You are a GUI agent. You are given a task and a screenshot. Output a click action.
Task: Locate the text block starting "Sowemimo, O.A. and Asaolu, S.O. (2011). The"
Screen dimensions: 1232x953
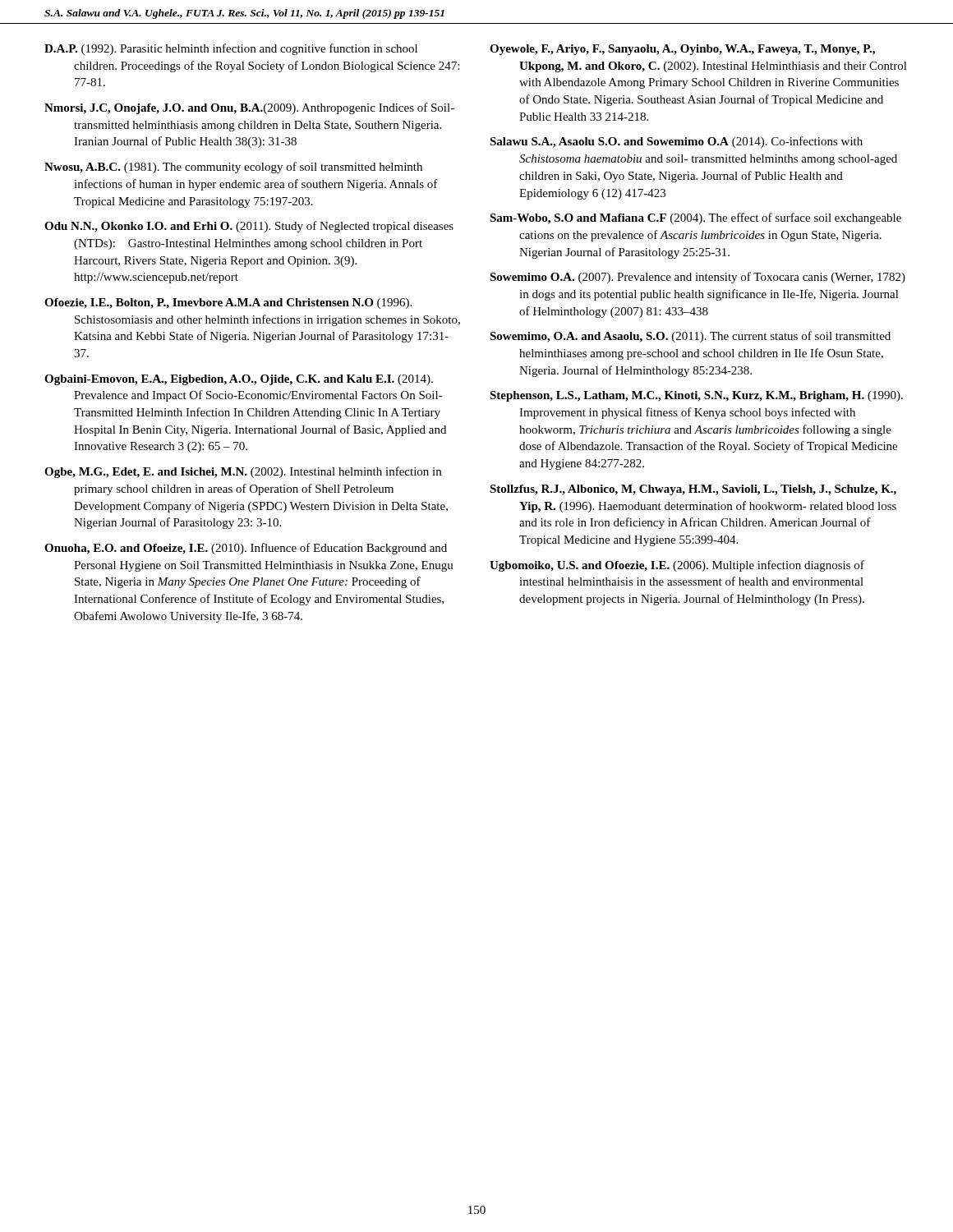(690, 353)
